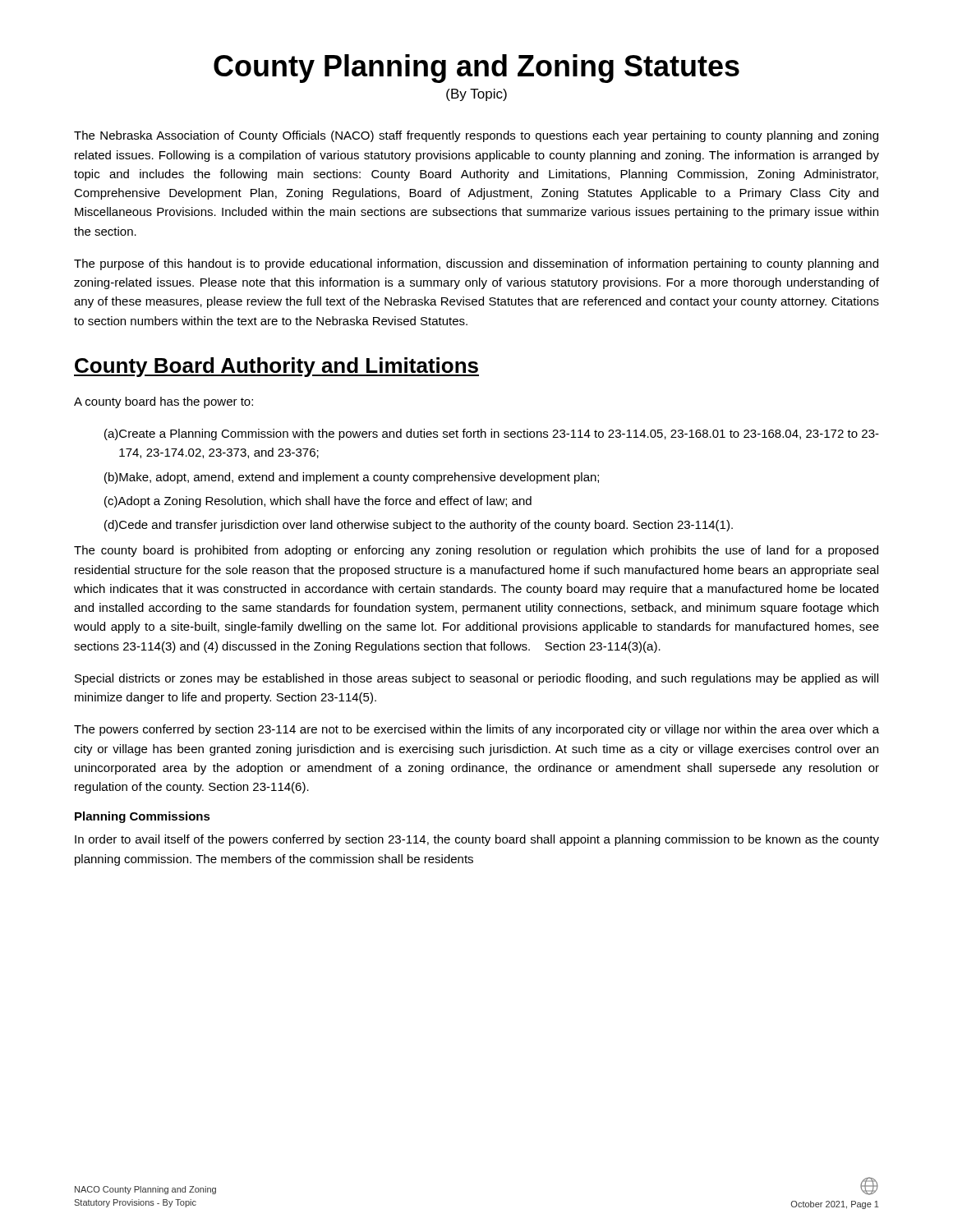Find the block starting "In order to avail"
The width and height of the screenshot is (953, 1232).
pyautogui.click(x=476, y=849)
